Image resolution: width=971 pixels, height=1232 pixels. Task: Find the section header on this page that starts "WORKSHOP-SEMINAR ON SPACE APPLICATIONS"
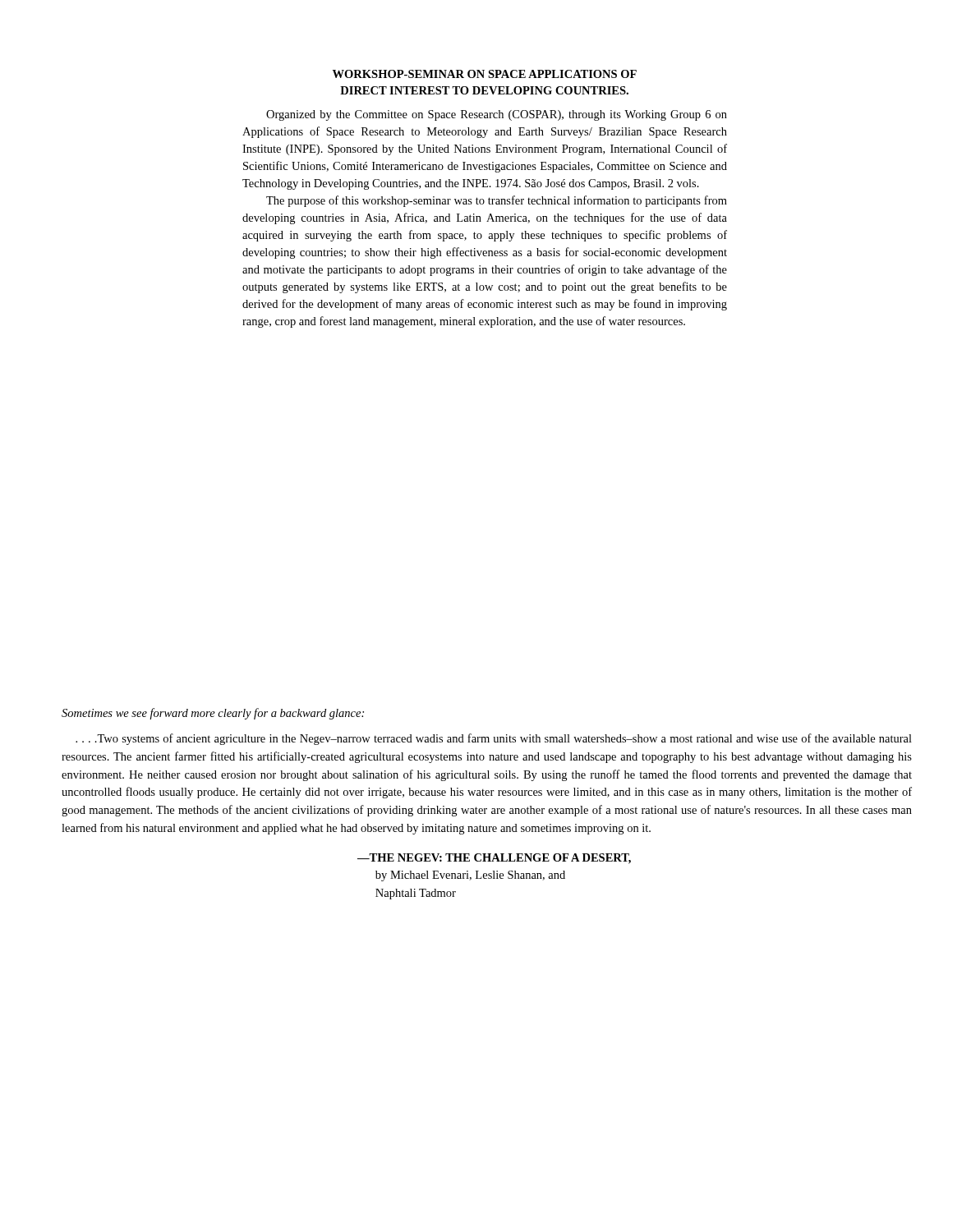pyautogui.click(x=485, y=82)
